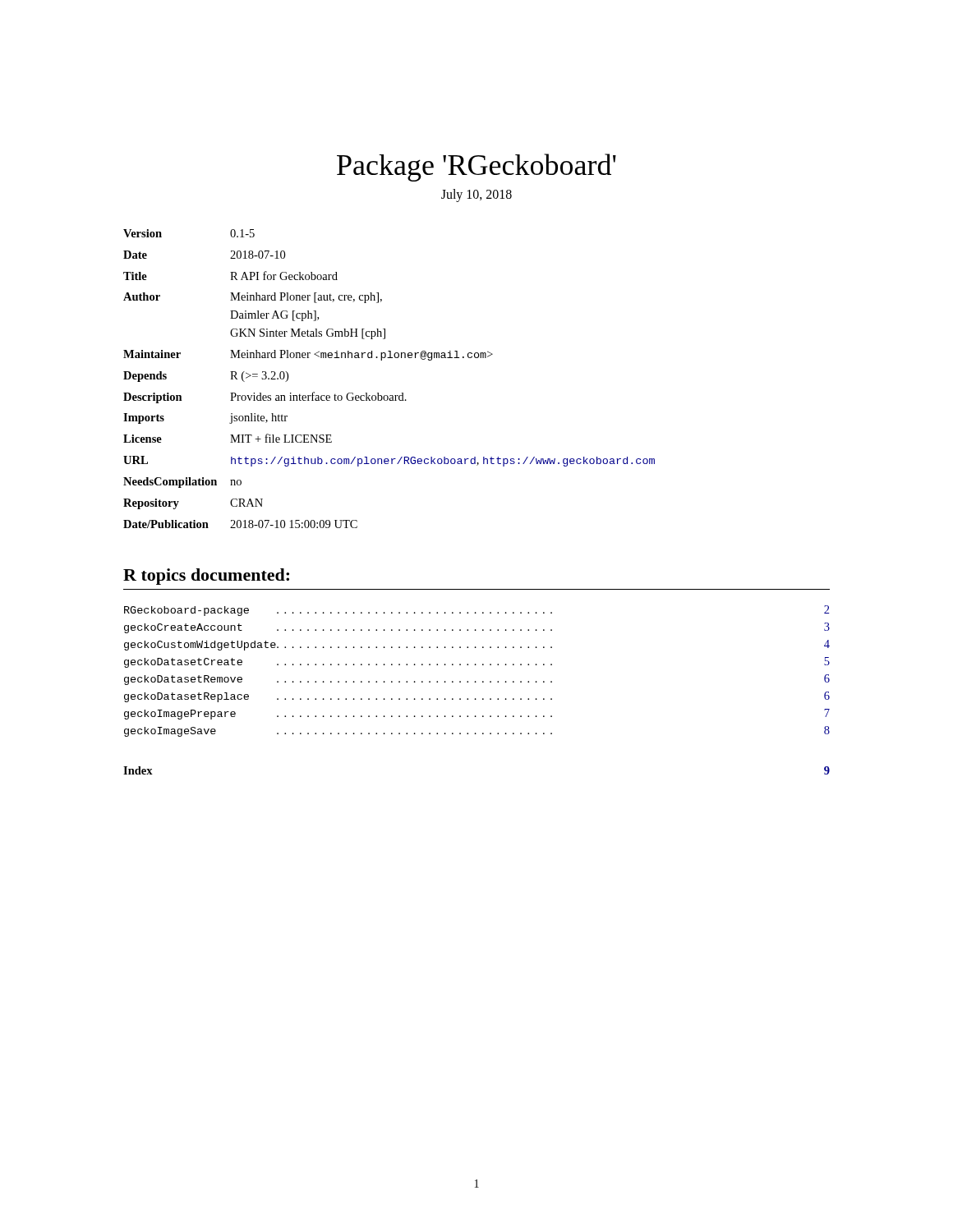Find the text that says "Date 2018-07-10"
The width and height of the screenshot is (953, 1232).
point(139,254)
